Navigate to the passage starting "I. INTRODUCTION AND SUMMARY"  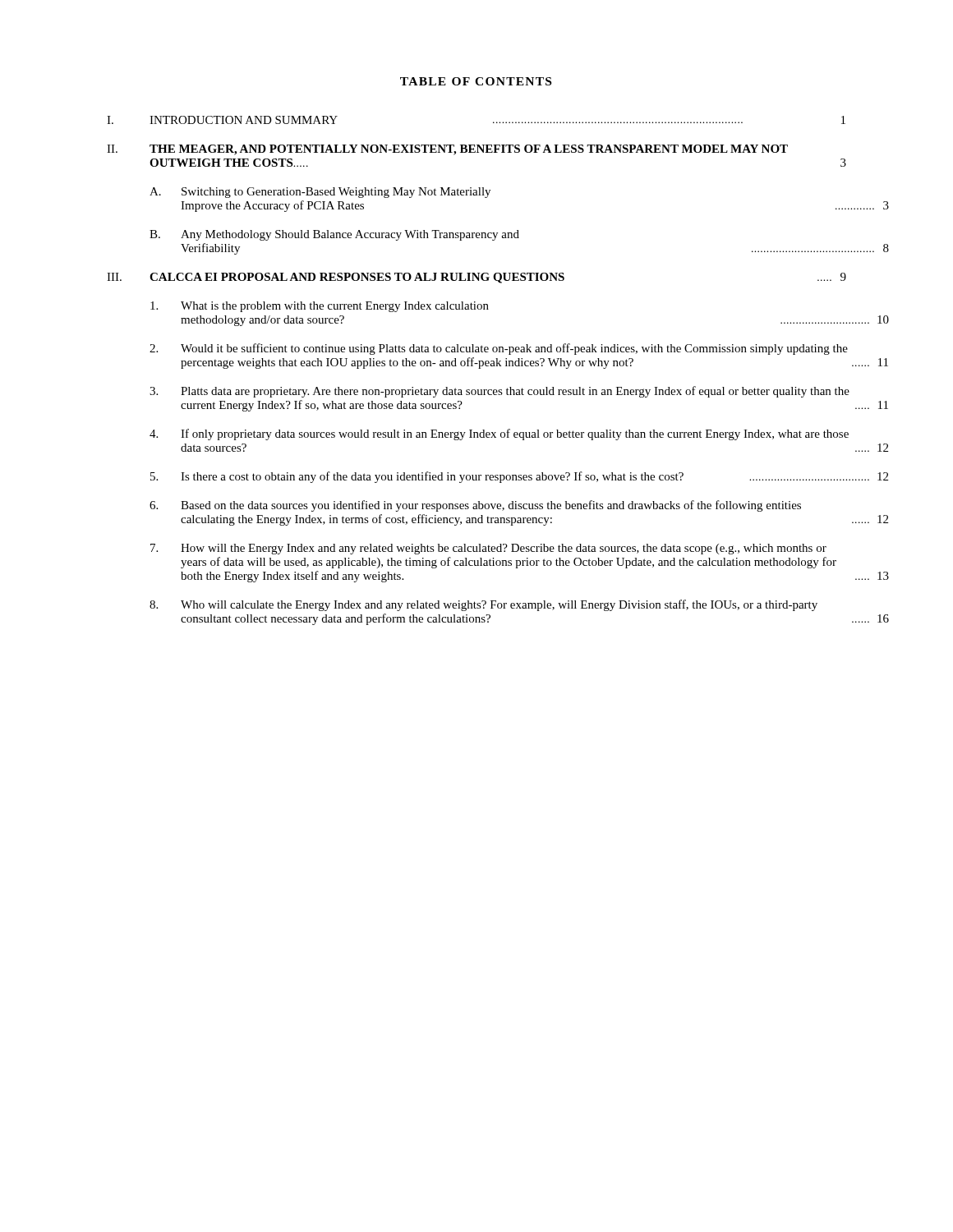click(109, 120)
